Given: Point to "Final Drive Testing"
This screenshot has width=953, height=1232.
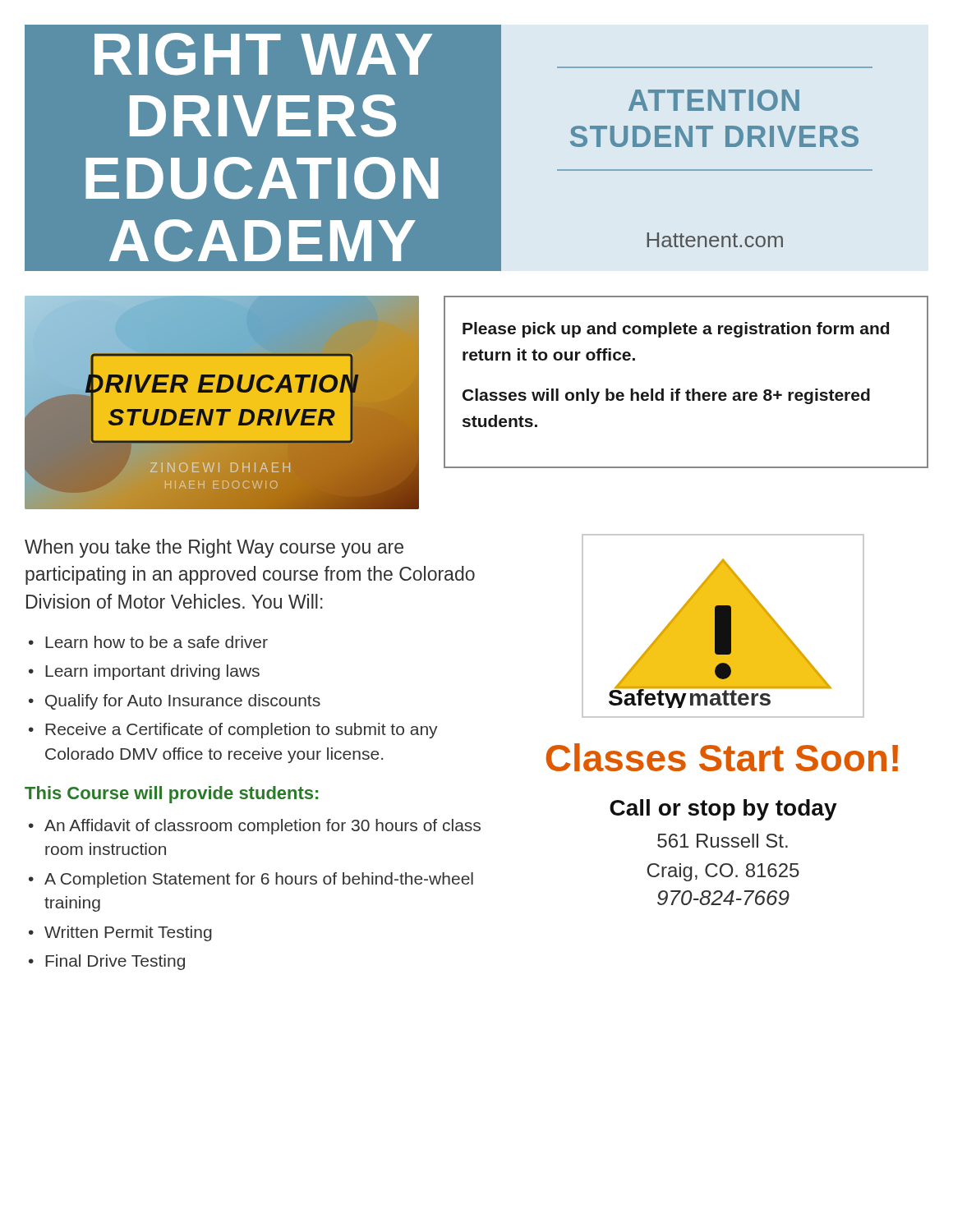Looking at the screenshot, I should [115, 961].
